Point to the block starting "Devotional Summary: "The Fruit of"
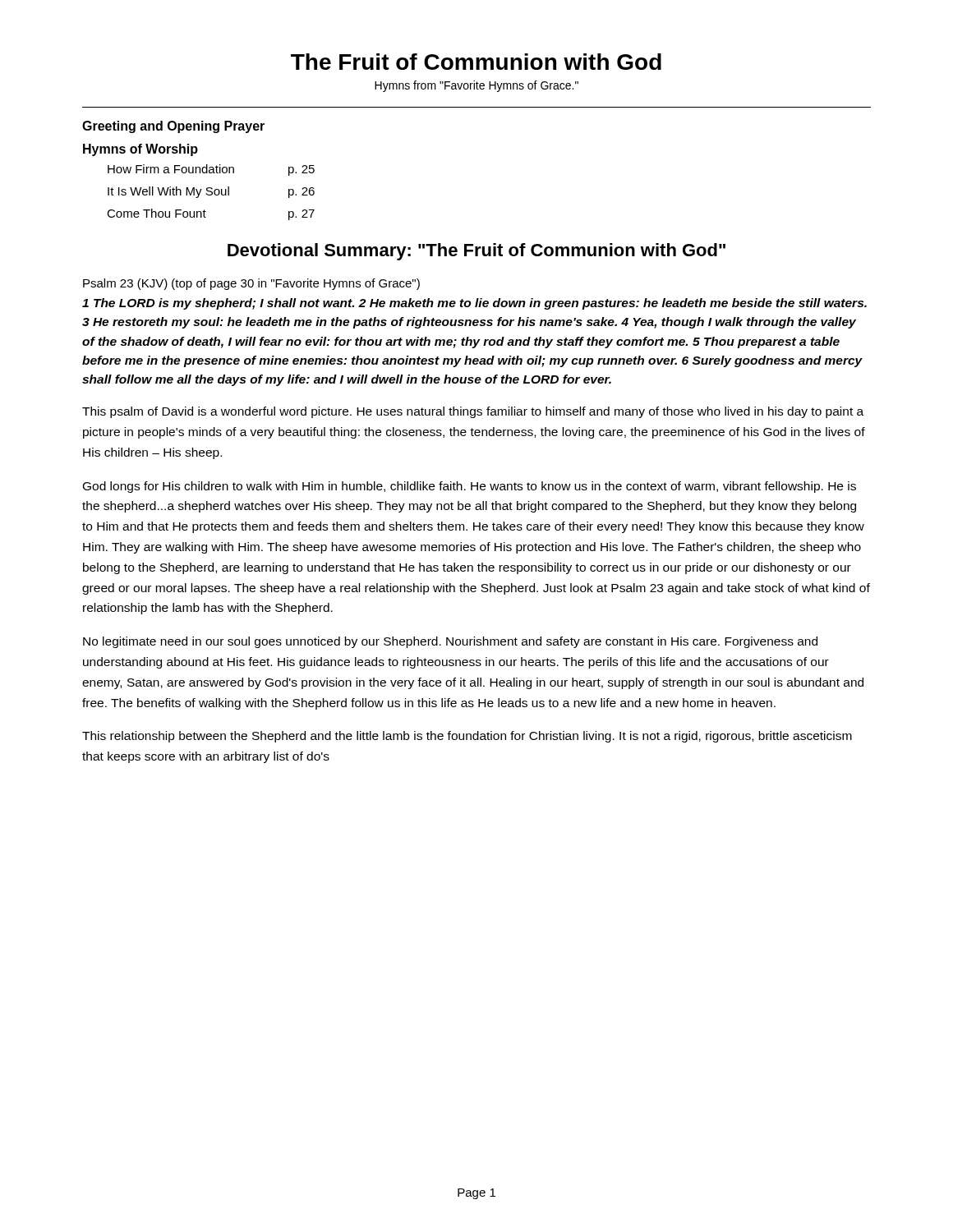 click(476, 250)
